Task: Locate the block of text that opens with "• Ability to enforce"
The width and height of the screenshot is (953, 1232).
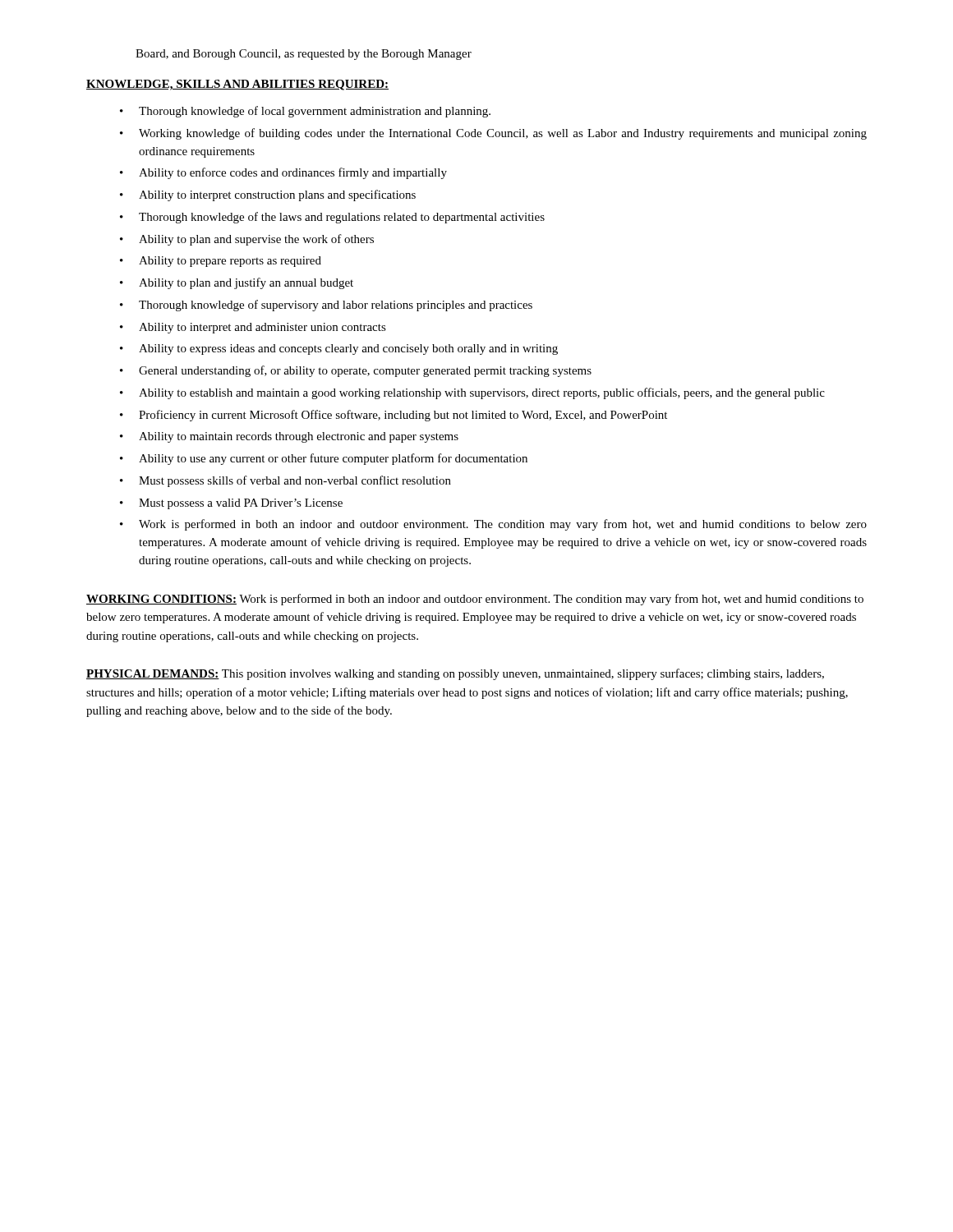Action: [283, 173]
